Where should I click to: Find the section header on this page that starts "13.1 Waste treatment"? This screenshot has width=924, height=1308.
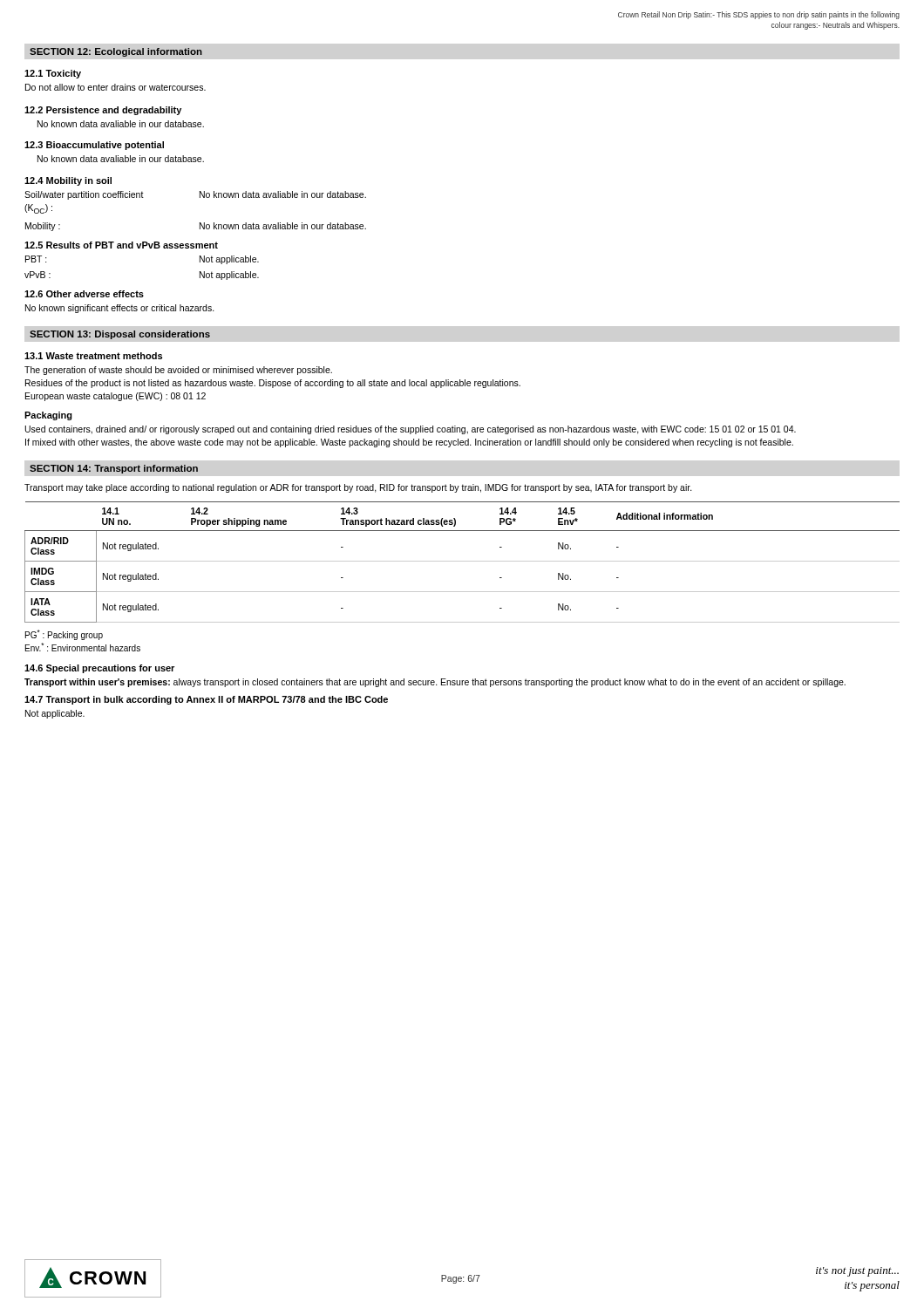pos(94,355)
